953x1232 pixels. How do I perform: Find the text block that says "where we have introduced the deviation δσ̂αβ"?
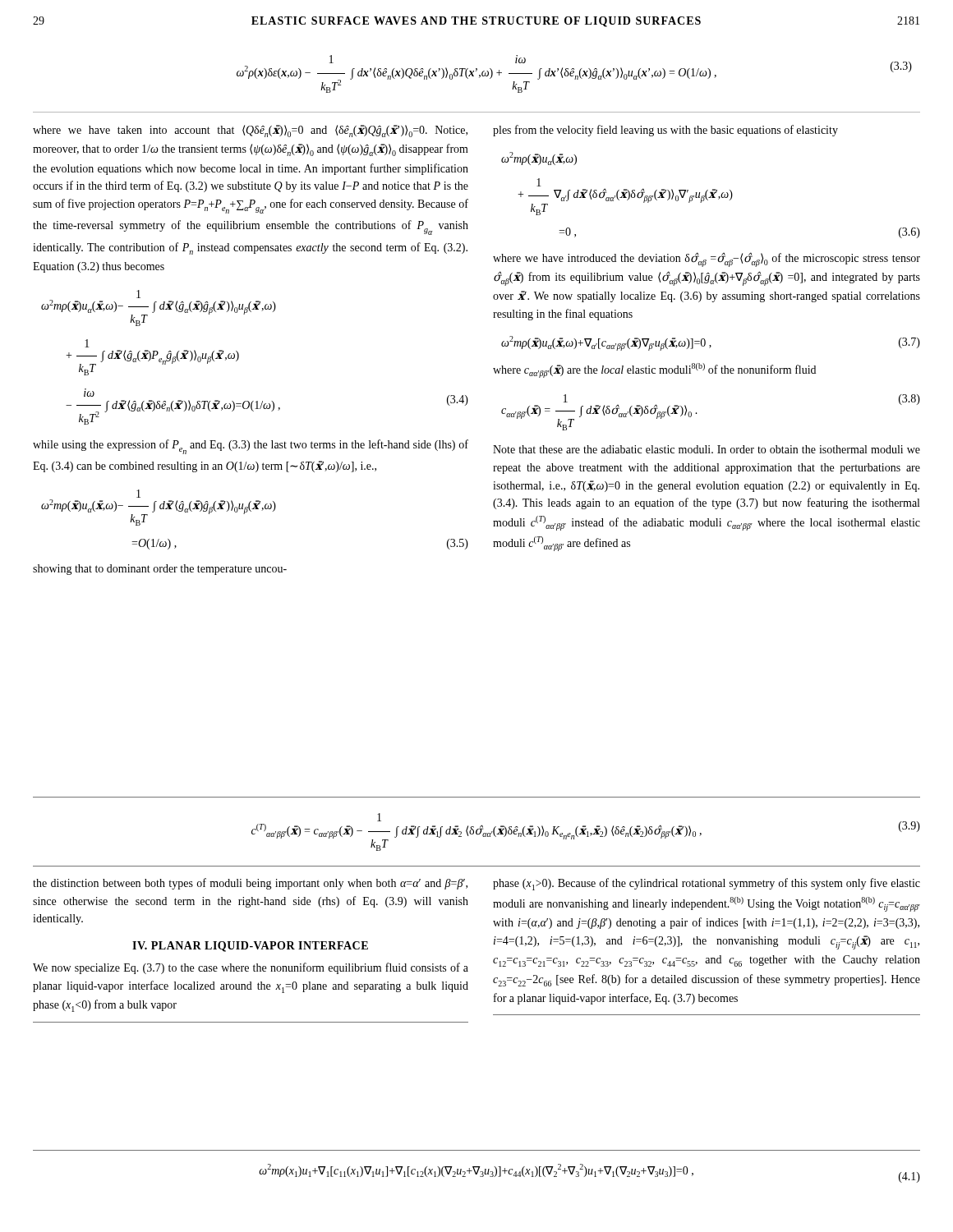click(707, 286)
